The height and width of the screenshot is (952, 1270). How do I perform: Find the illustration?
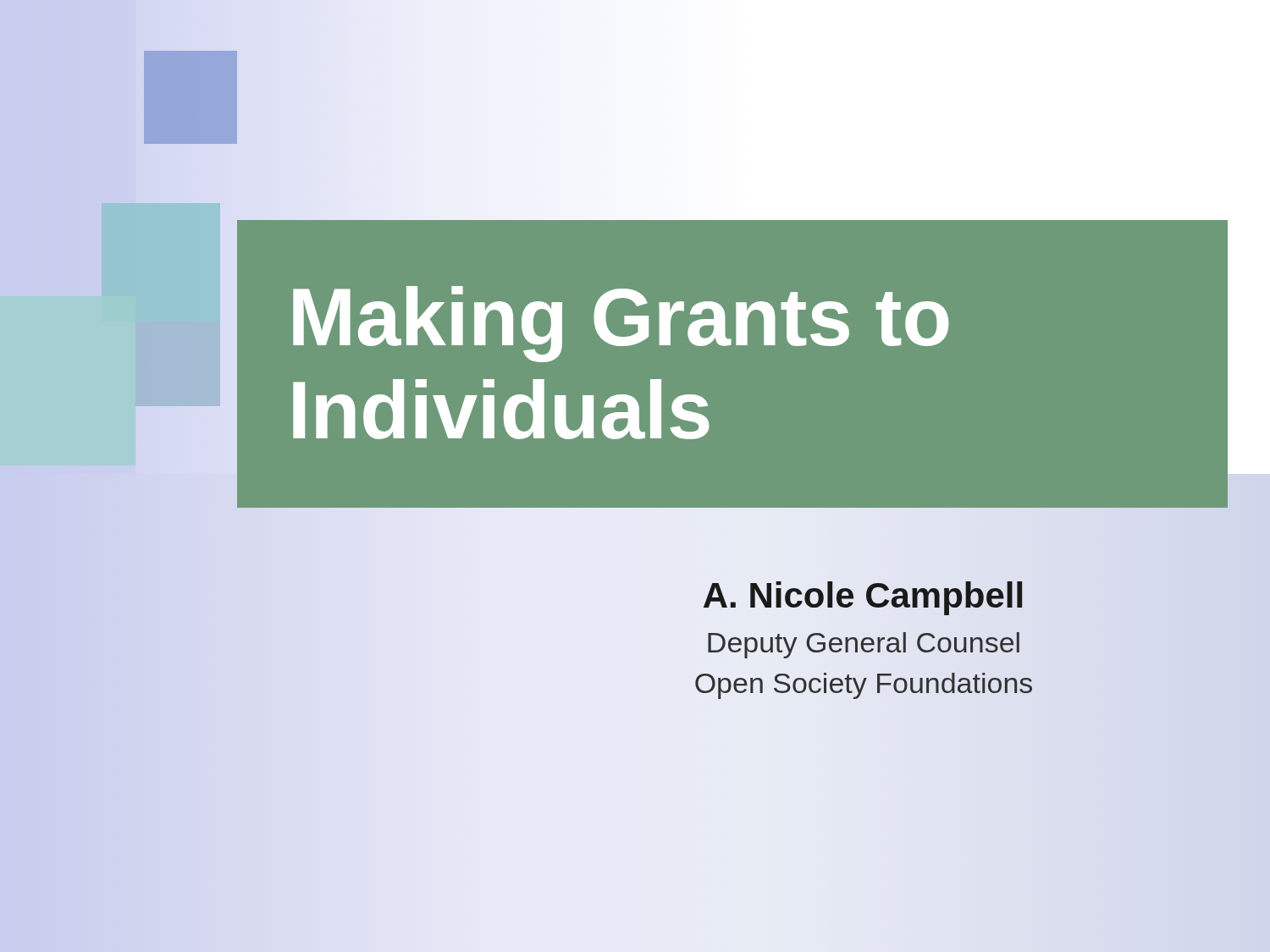click(135, 237)
